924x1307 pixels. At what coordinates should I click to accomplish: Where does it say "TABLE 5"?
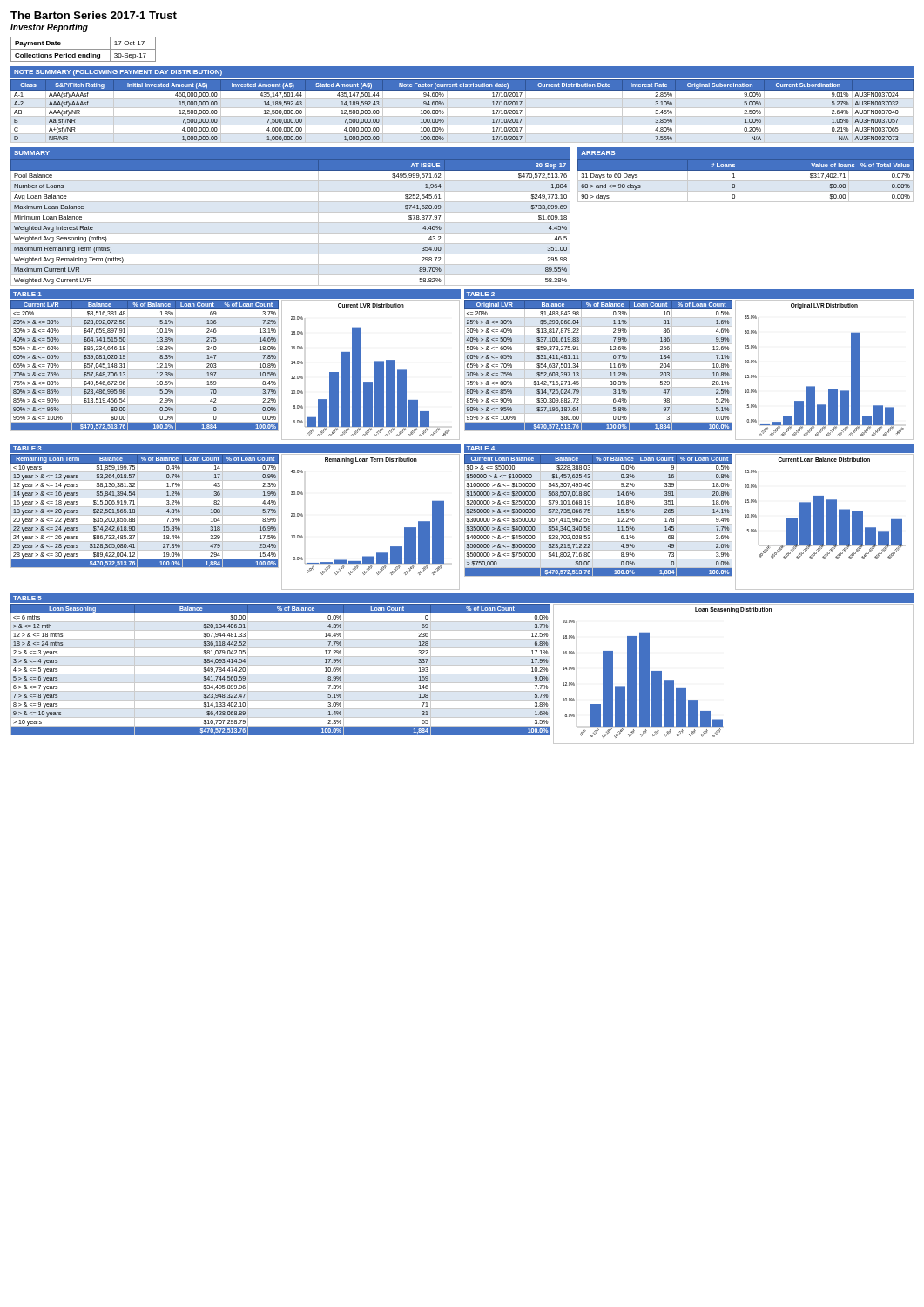27,598
